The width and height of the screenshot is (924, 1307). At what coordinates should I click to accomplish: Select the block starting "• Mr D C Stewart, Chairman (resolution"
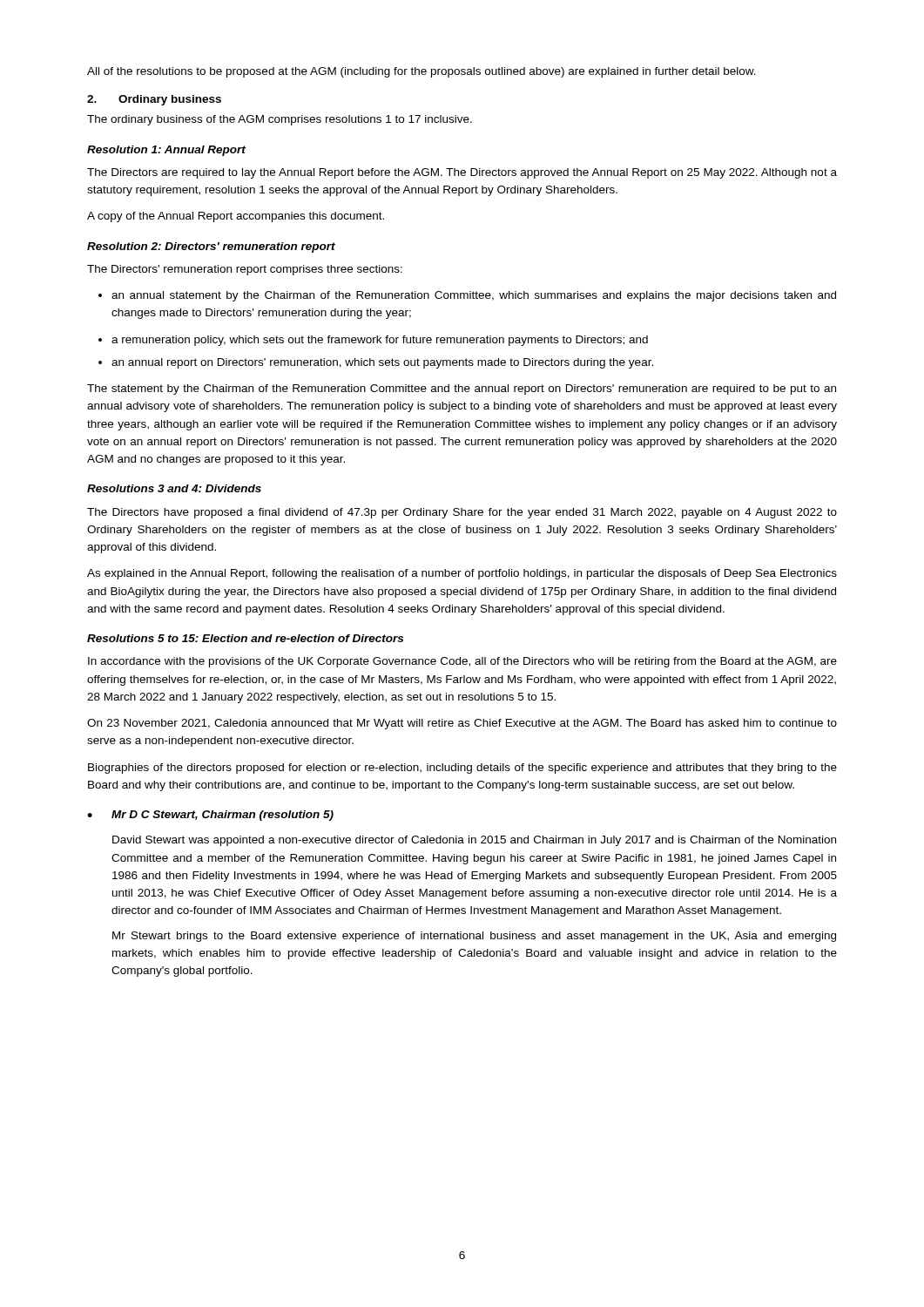(x=210, y=816)
